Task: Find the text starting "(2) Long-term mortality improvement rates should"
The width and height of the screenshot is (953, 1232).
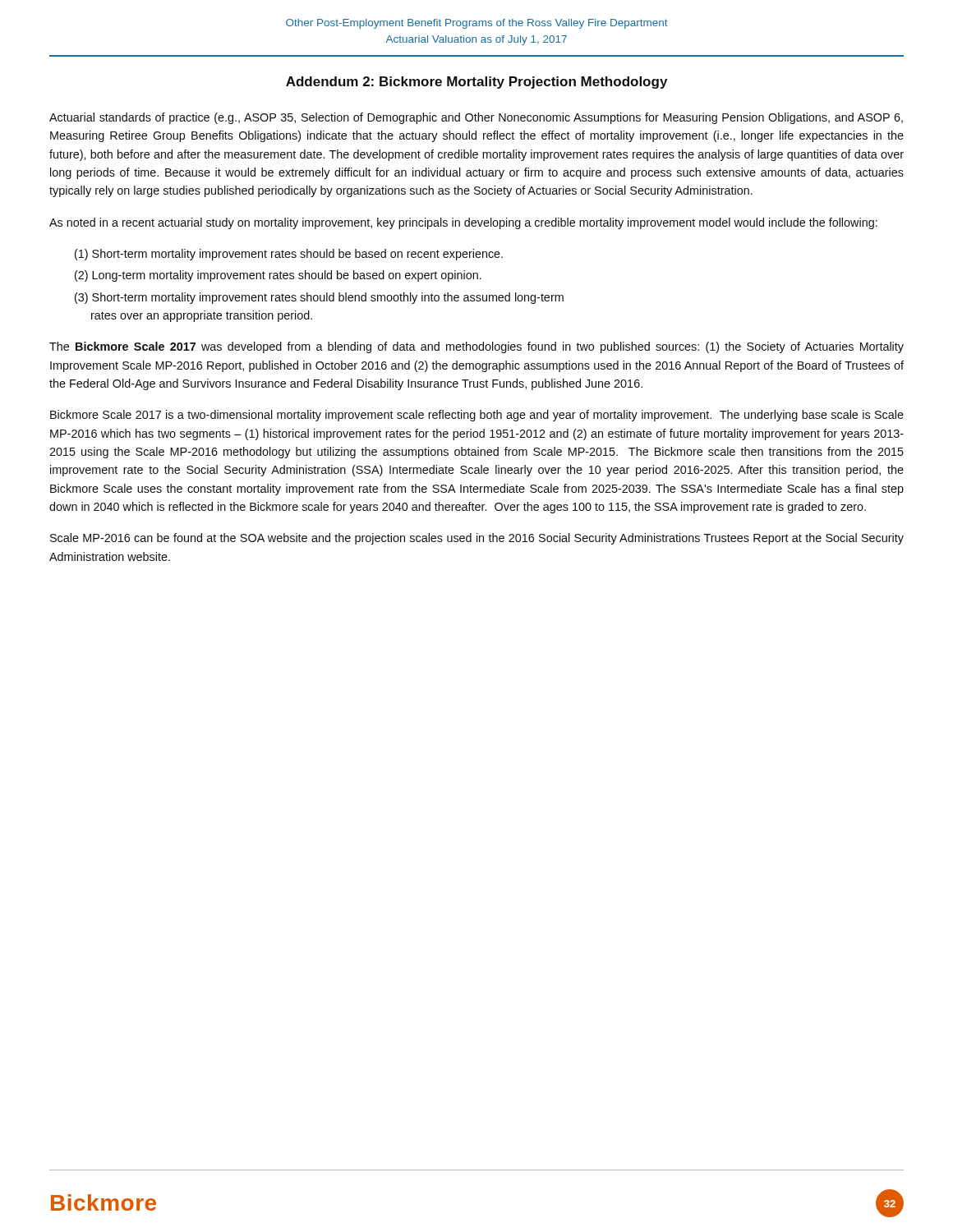Action: tap(278, 275)
